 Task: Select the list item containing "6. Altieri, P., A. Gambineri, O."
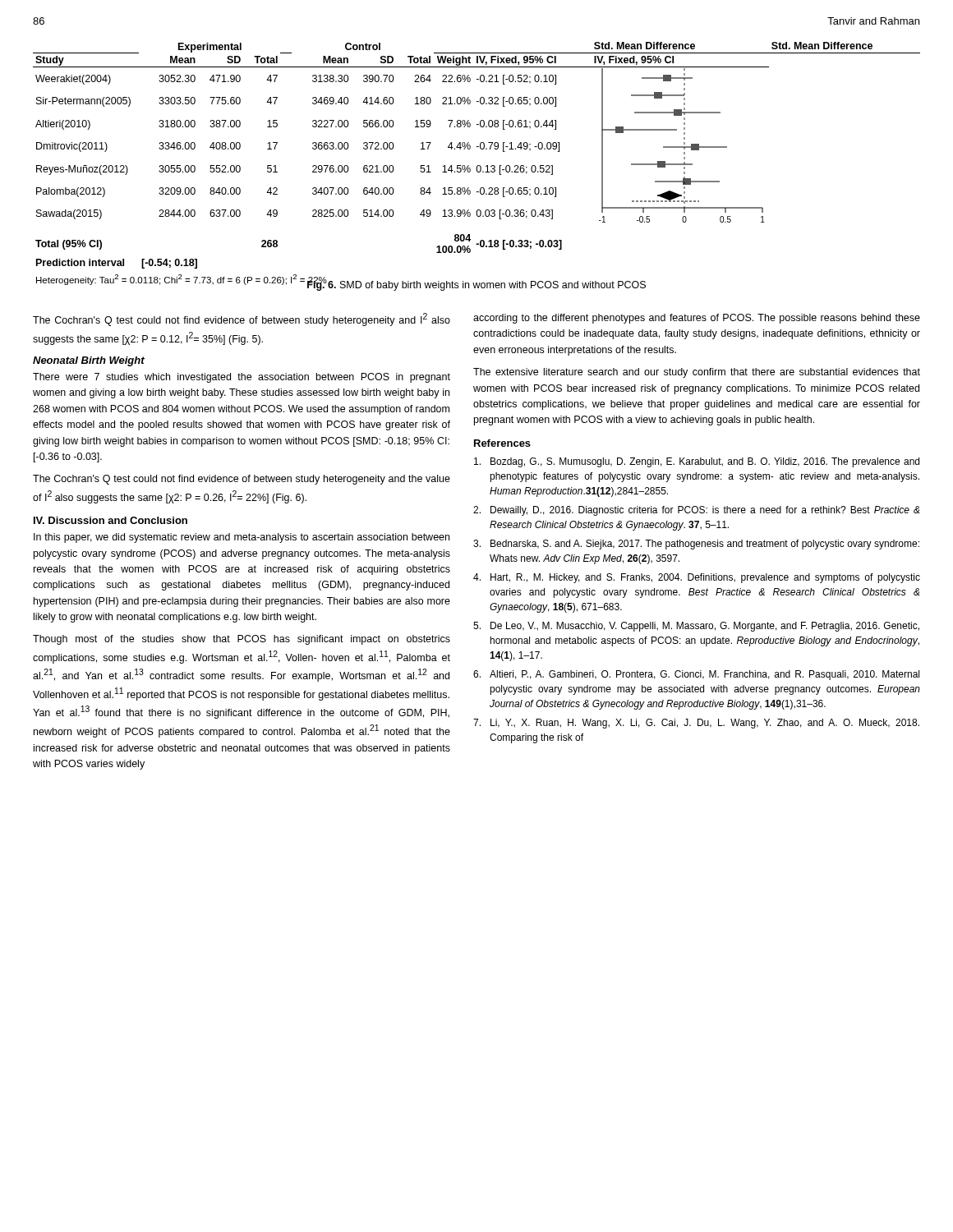[697, 689]
